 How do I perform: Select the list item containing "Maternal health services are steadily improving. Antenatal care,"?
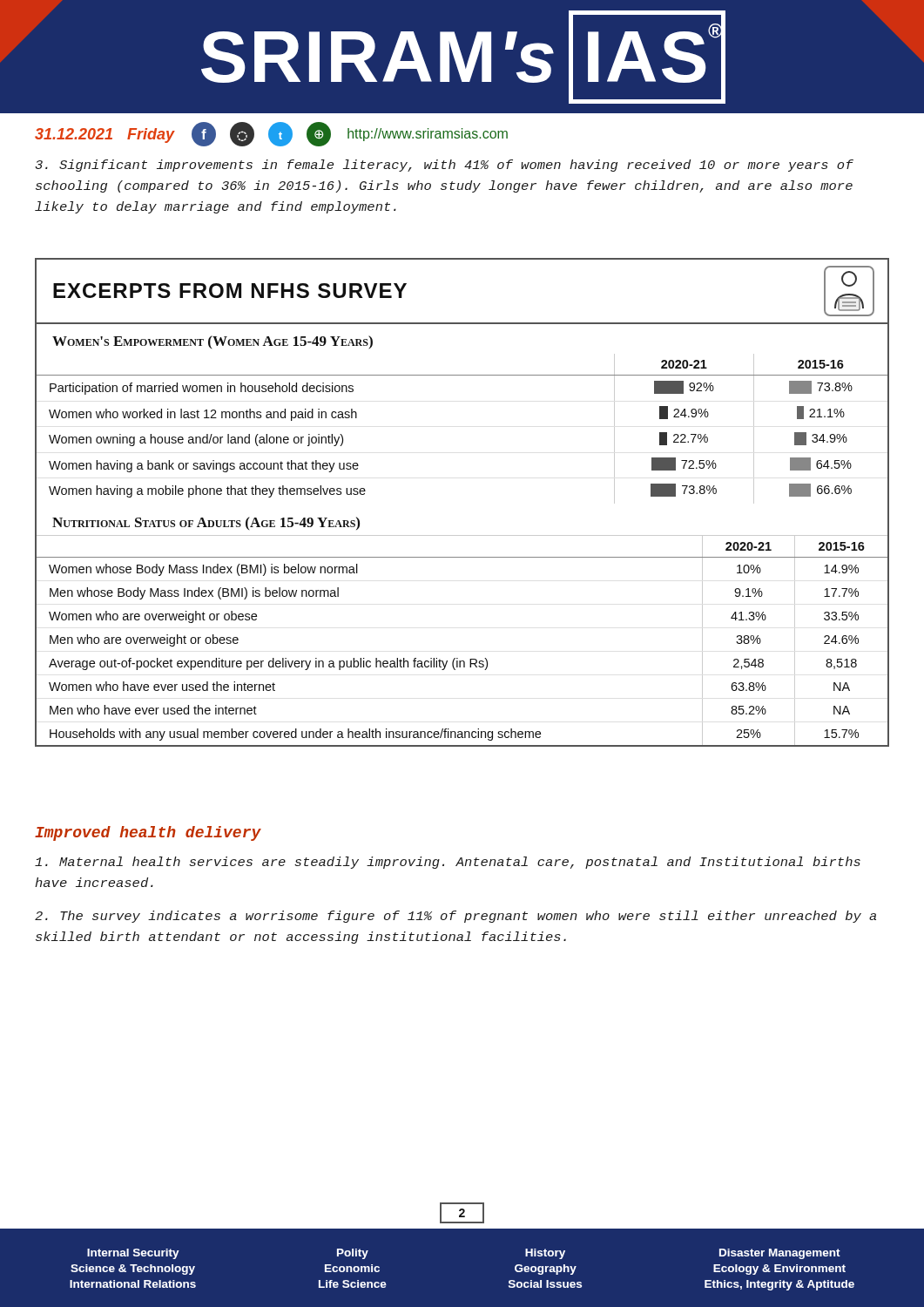click(448, 873)
